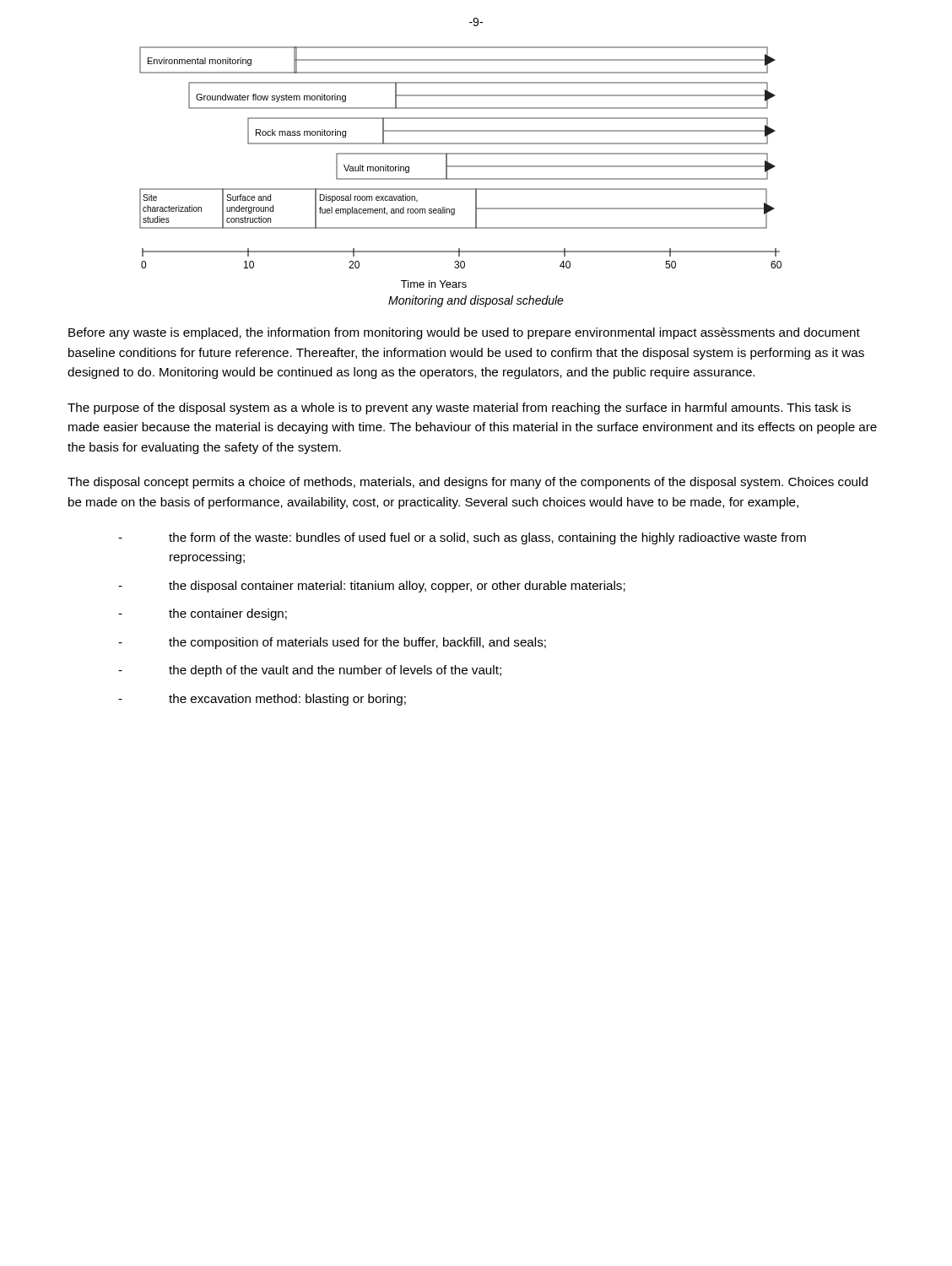This screenshot has height=1266, width=952.
Task: Find the region starting "- the disposal container material: titanium"
Action: pyautogui.click(x=476, y=585)
